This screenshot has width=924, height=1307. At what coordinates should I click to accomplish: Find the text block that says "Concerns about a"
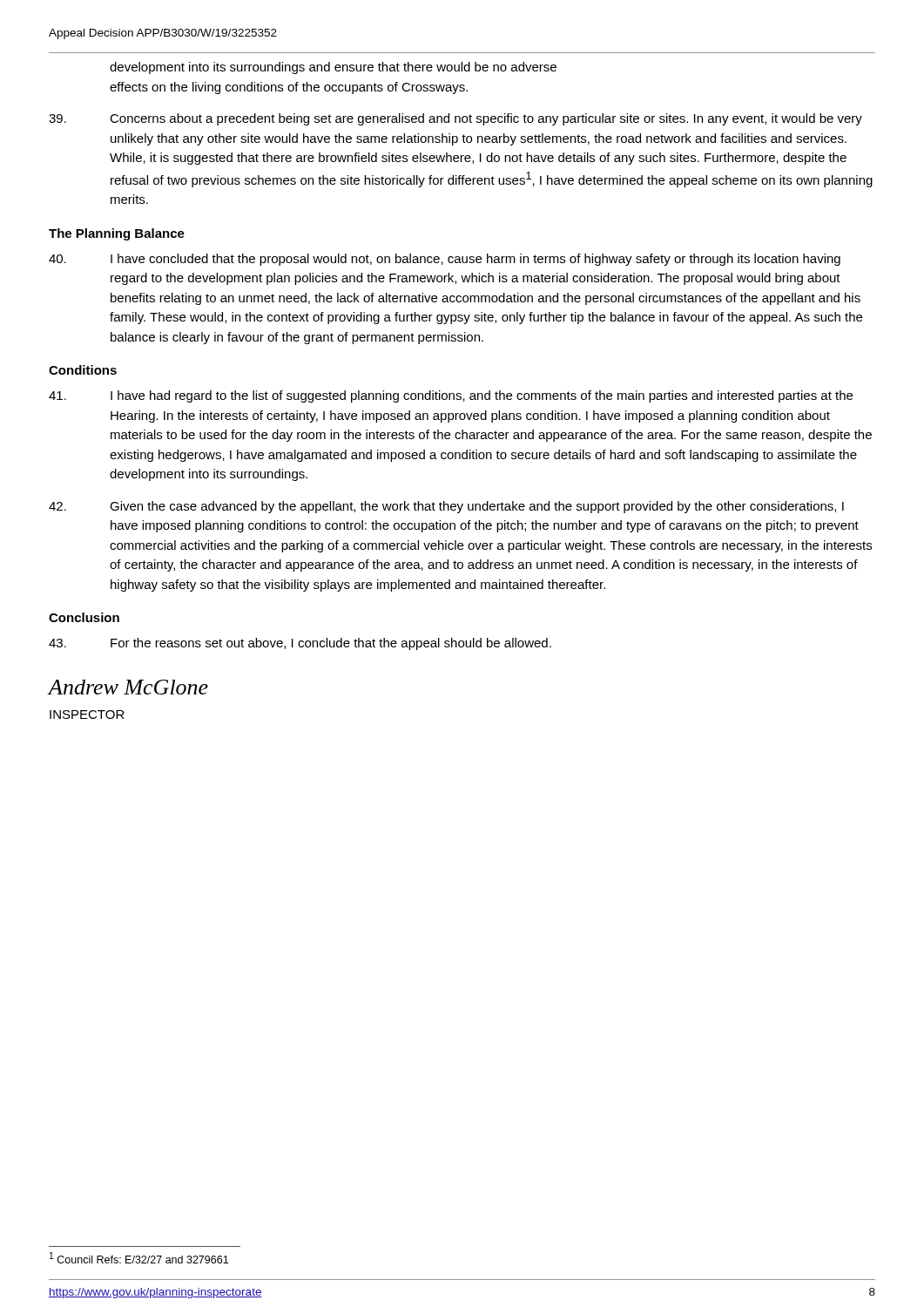[x=462, y=159]
